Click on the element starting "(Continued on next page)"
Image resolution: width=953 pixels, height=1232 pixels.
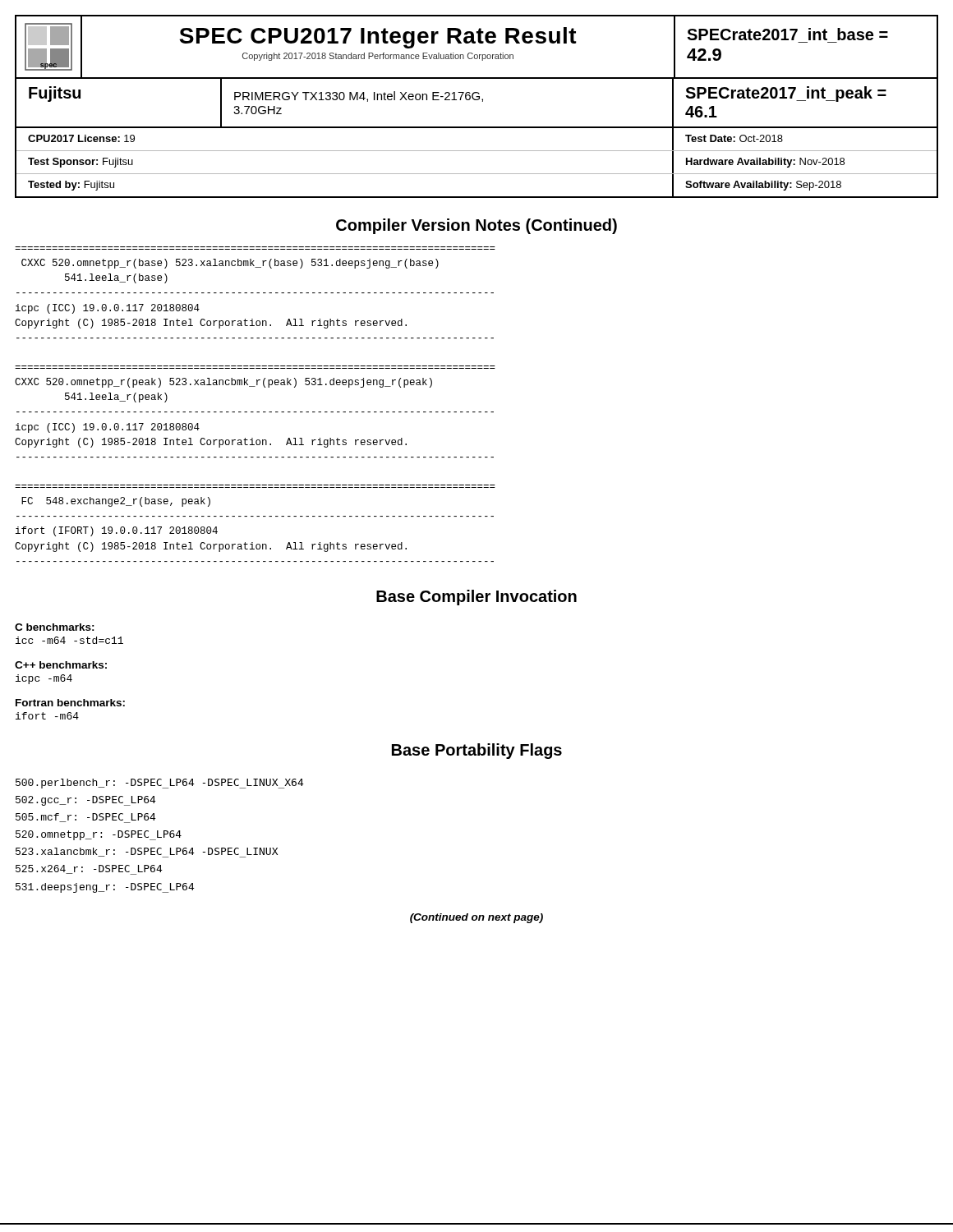pos(476,917)
